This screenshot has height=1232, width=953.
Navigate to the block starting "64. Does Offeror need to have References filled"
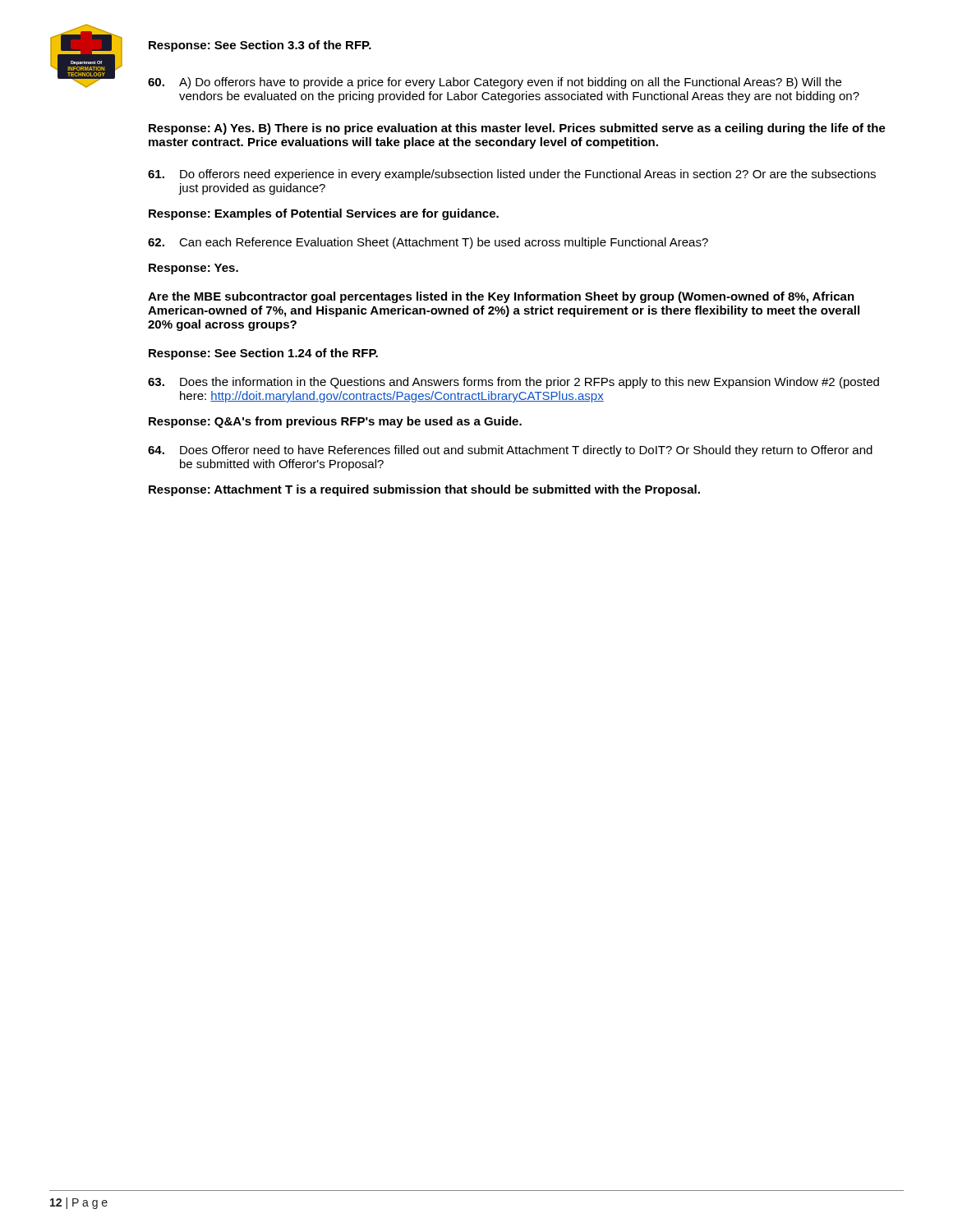pyautogui.click(x=518, y=457)
